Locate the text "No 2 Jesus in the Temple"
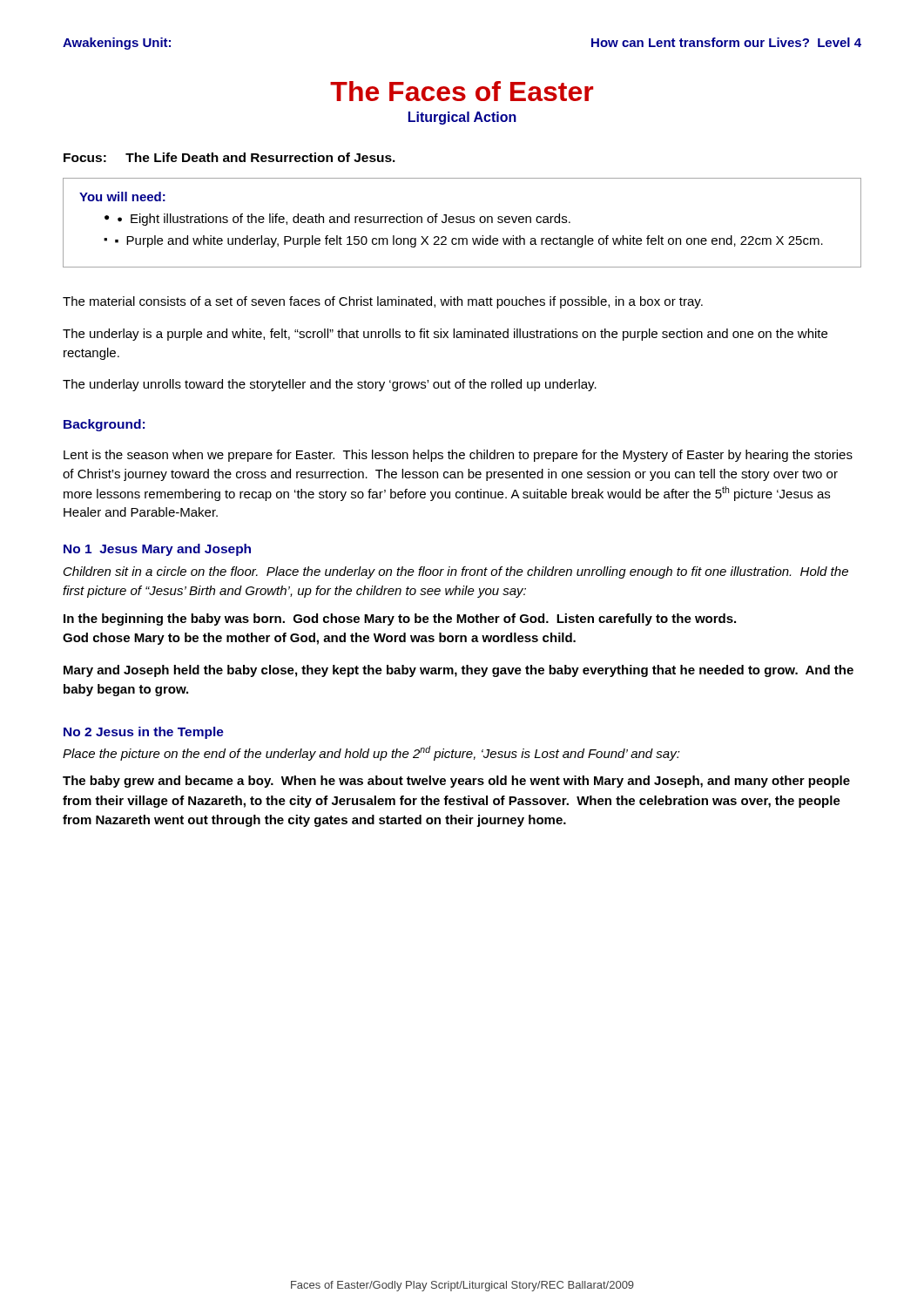This screenshot has width=924, height=1307. point(143,731)
